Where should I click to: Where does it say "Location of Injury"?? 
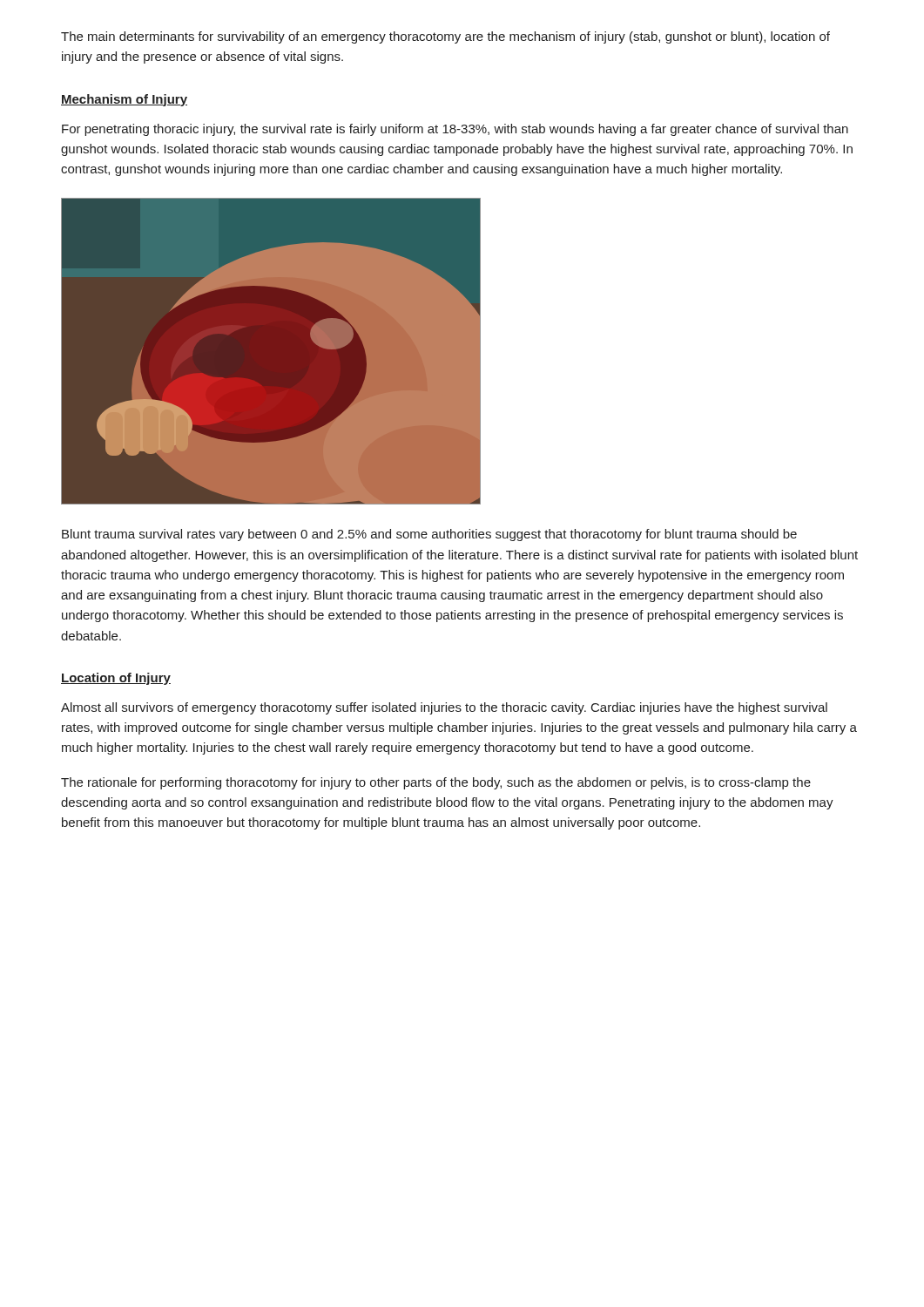pyautogui.click(x=116, y=677)
